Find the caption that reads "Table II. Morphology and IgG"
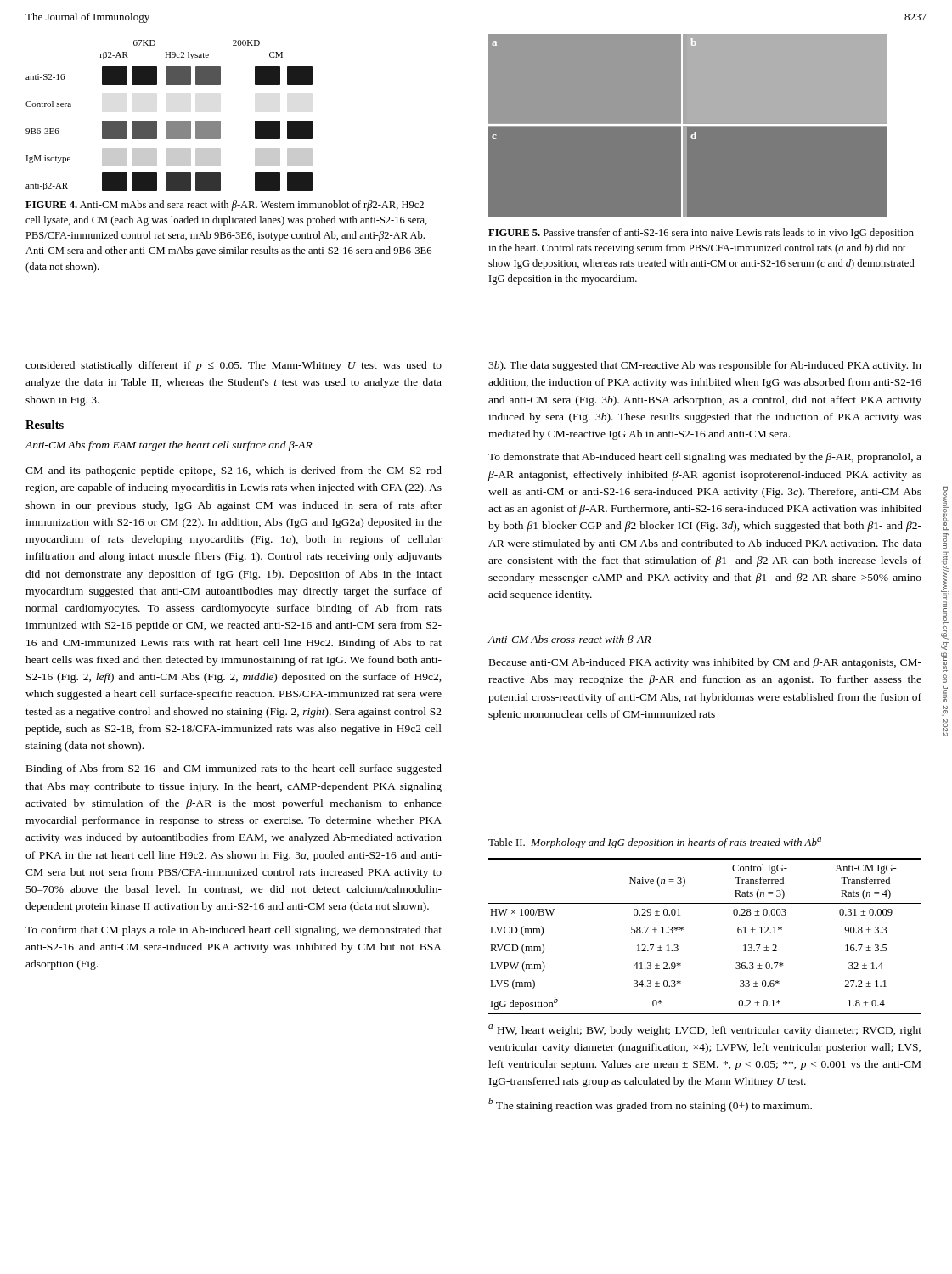 (x=655, y=841)
